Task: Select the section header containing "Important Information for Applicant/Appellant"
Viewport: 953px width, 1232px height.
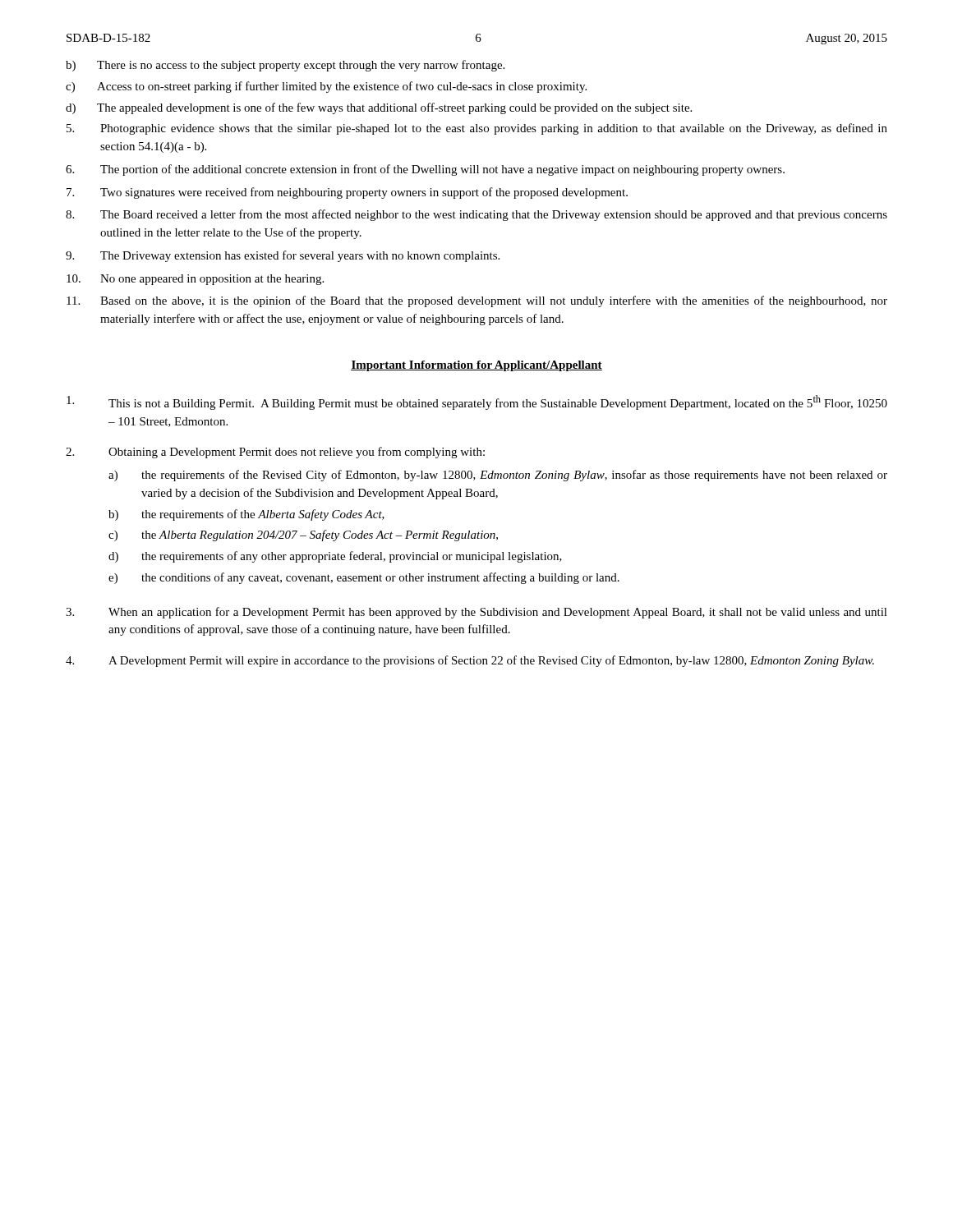Action: point(476,364)
